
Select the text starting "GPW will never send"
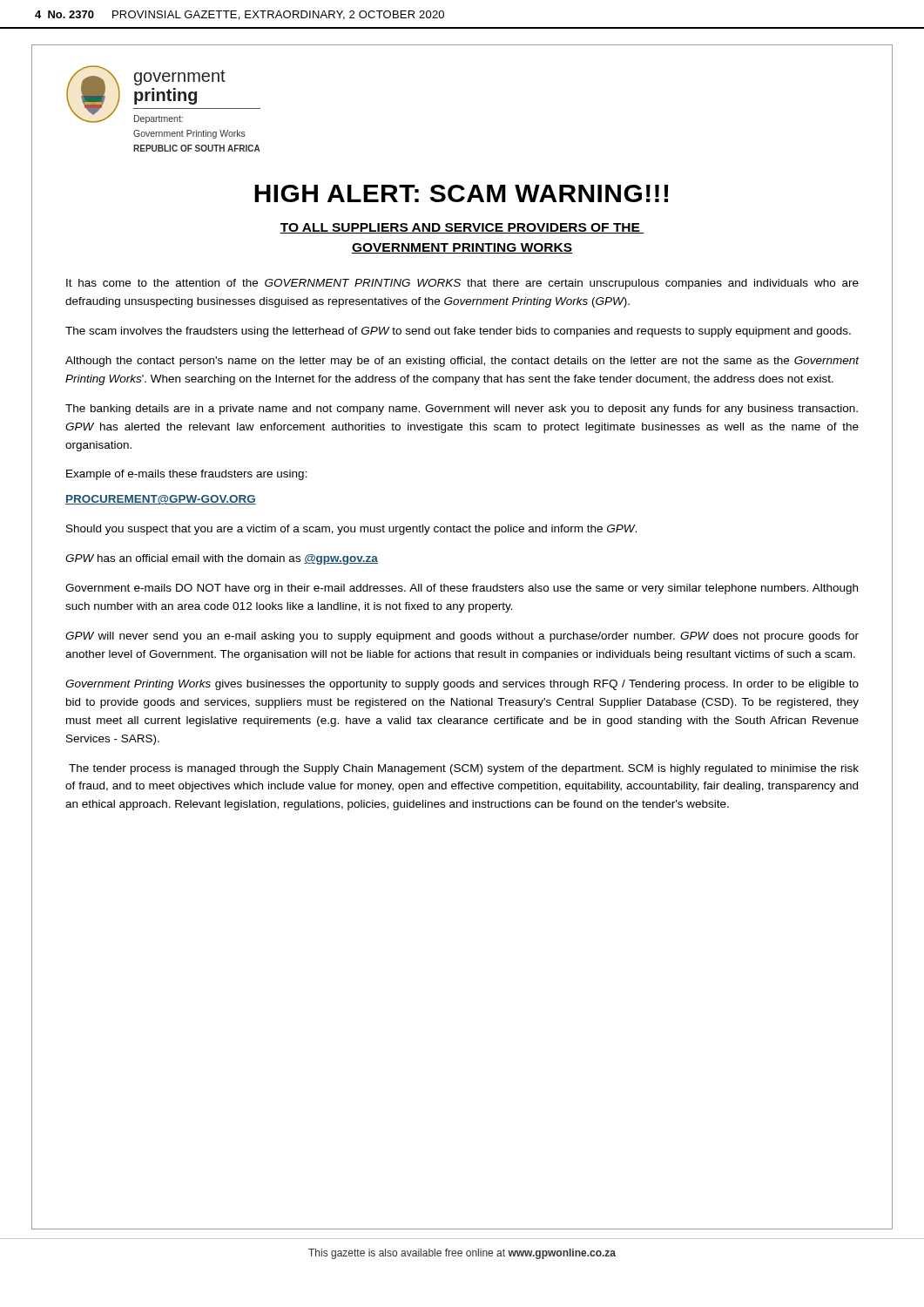pyautogui.click(x=462, y=645)
